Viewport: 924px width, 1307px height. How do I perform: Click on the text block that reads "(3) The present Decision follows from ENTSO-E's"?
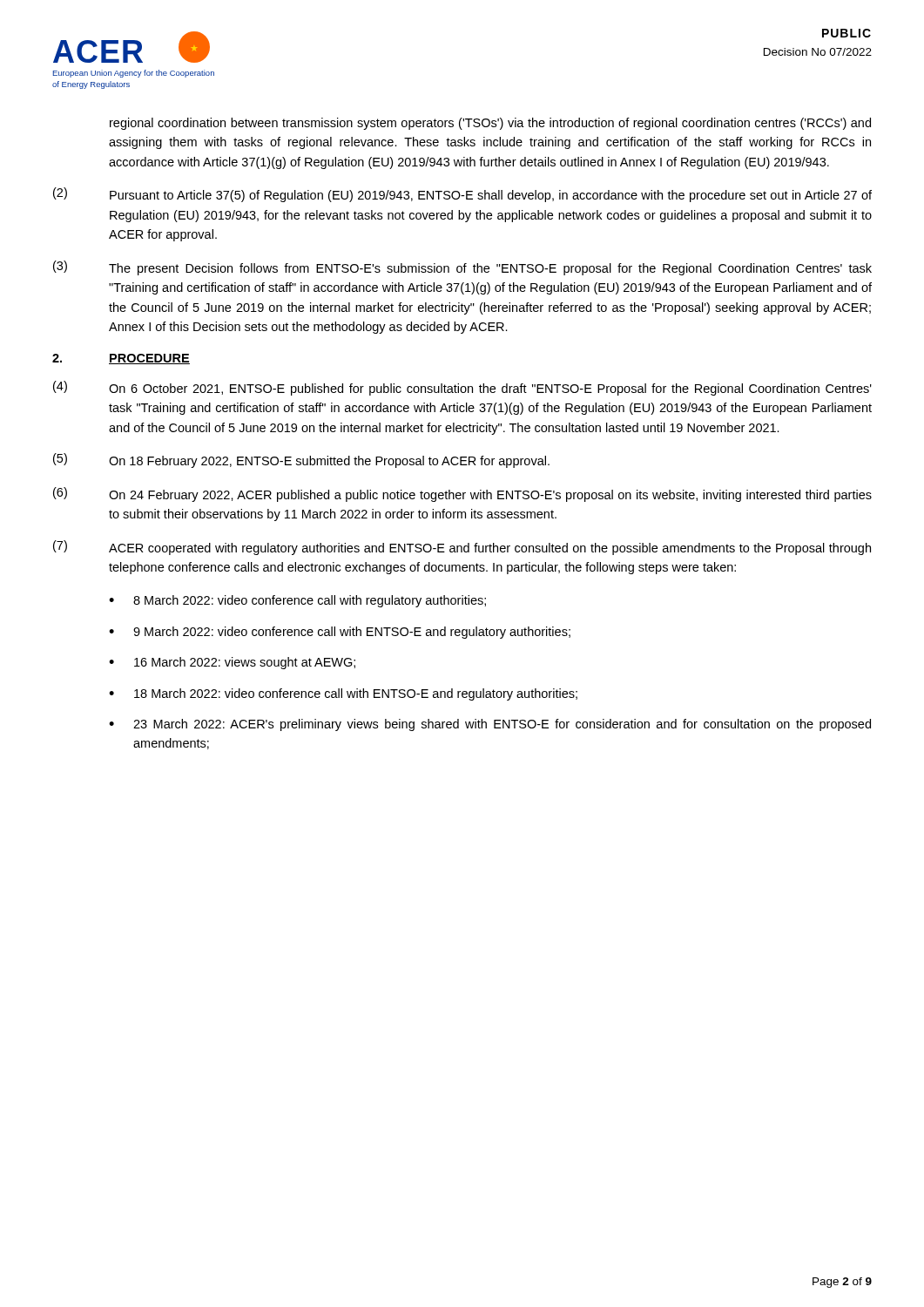click(462, 298)
